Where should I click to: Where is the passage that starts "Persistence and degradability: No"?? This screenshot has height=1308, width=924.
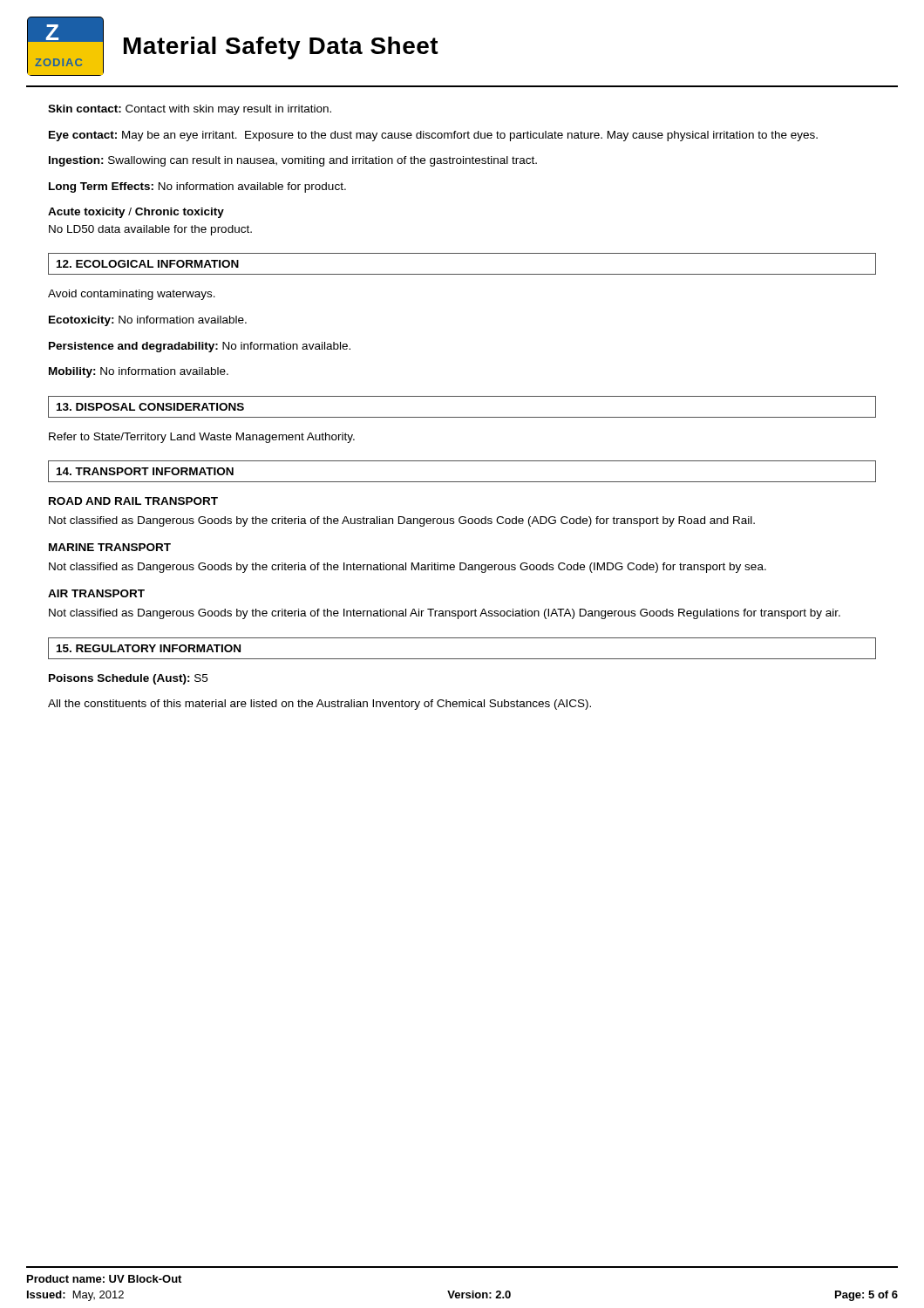[x=200, y=345]
